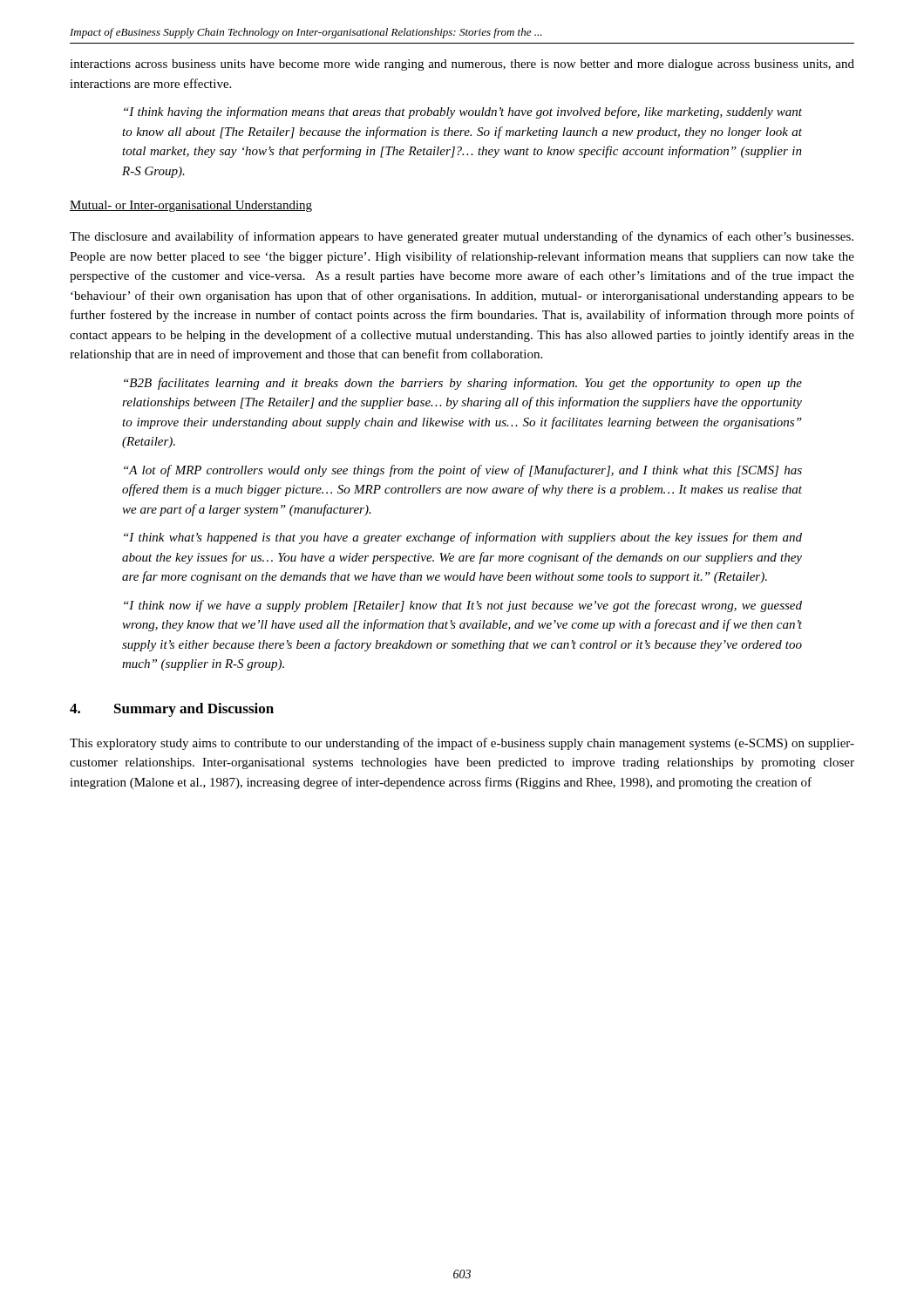924x1308 pixels.
Task: Where is the passage that starts "“A lot of MRP controllers would only see"?
Action: click(462, 489)
